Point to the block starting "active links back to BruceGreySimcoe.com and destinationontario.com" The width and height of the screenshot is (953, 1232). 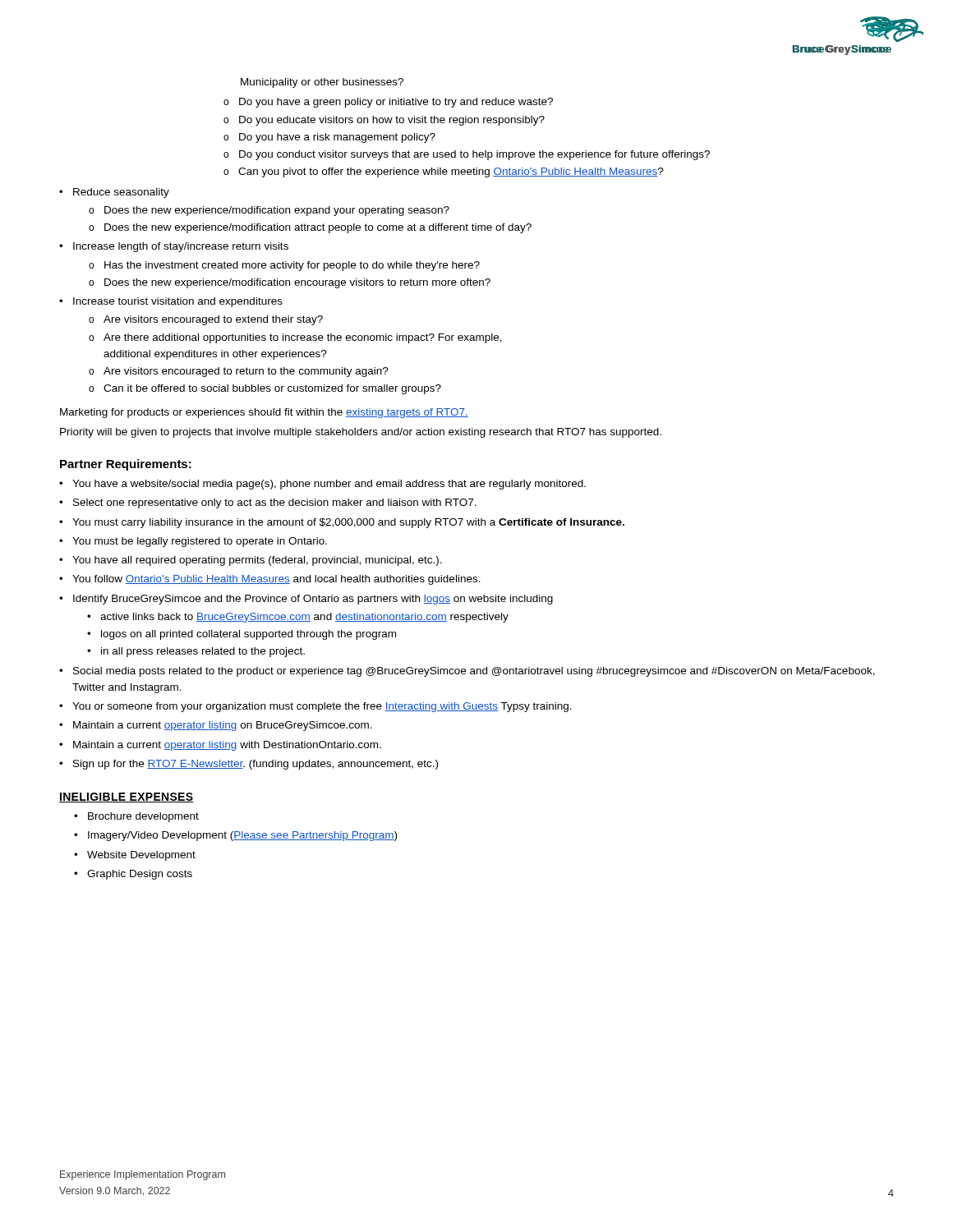(x=304, y=616)
